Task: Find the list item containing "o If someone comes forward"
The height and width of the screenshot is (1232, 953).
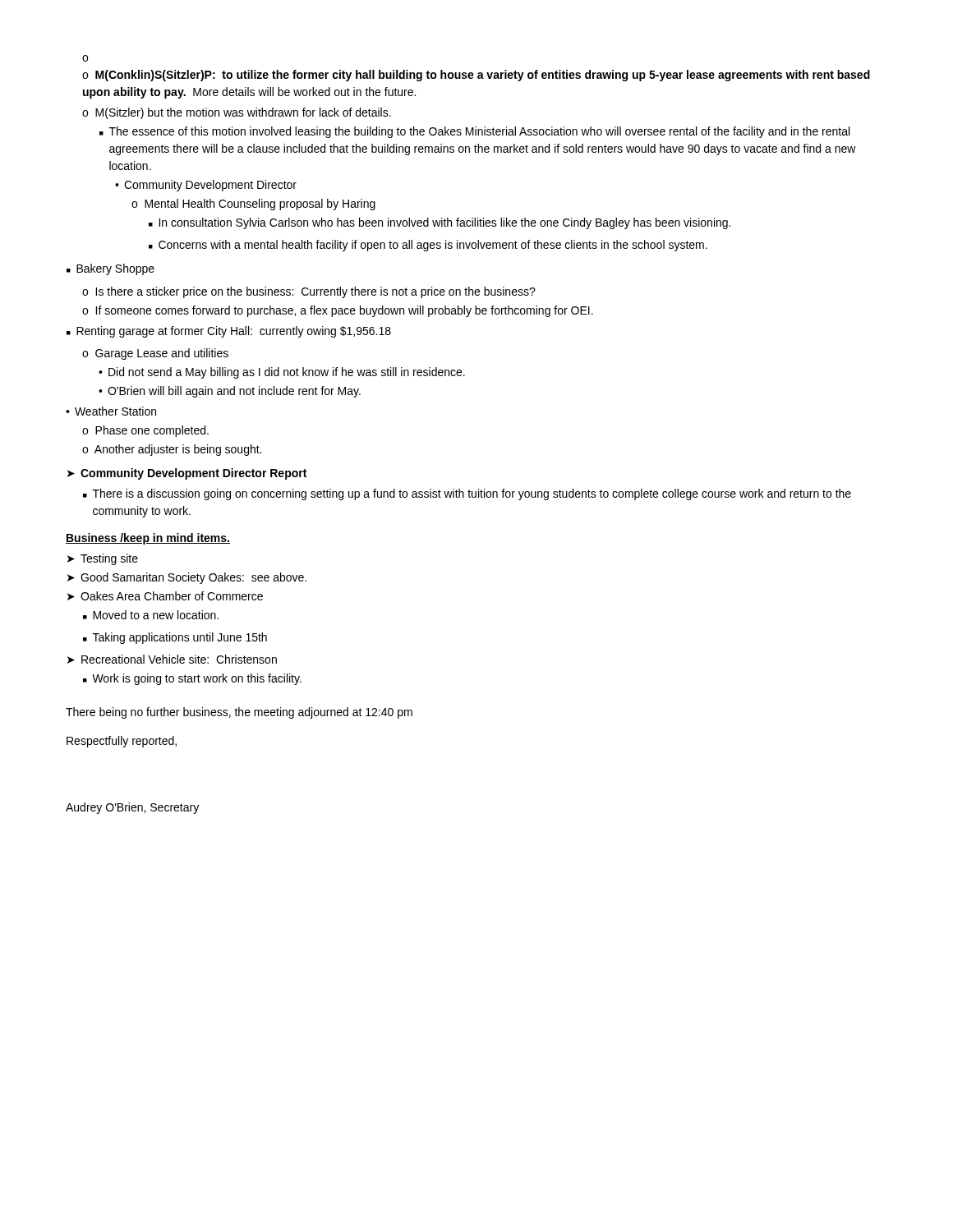Action: [338, 310]
